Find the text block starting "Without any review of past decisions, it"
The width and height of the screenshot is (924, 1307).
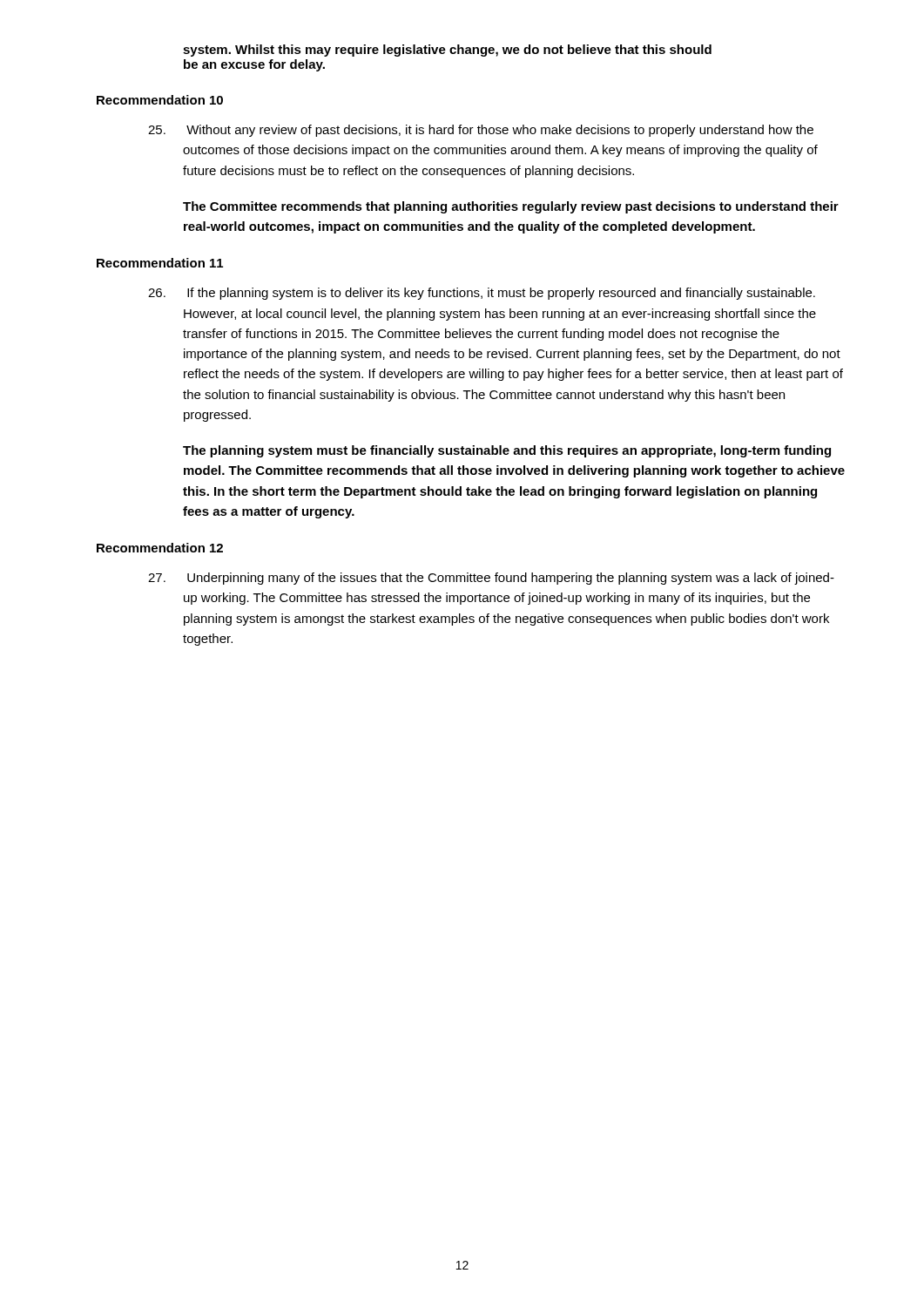483,148
